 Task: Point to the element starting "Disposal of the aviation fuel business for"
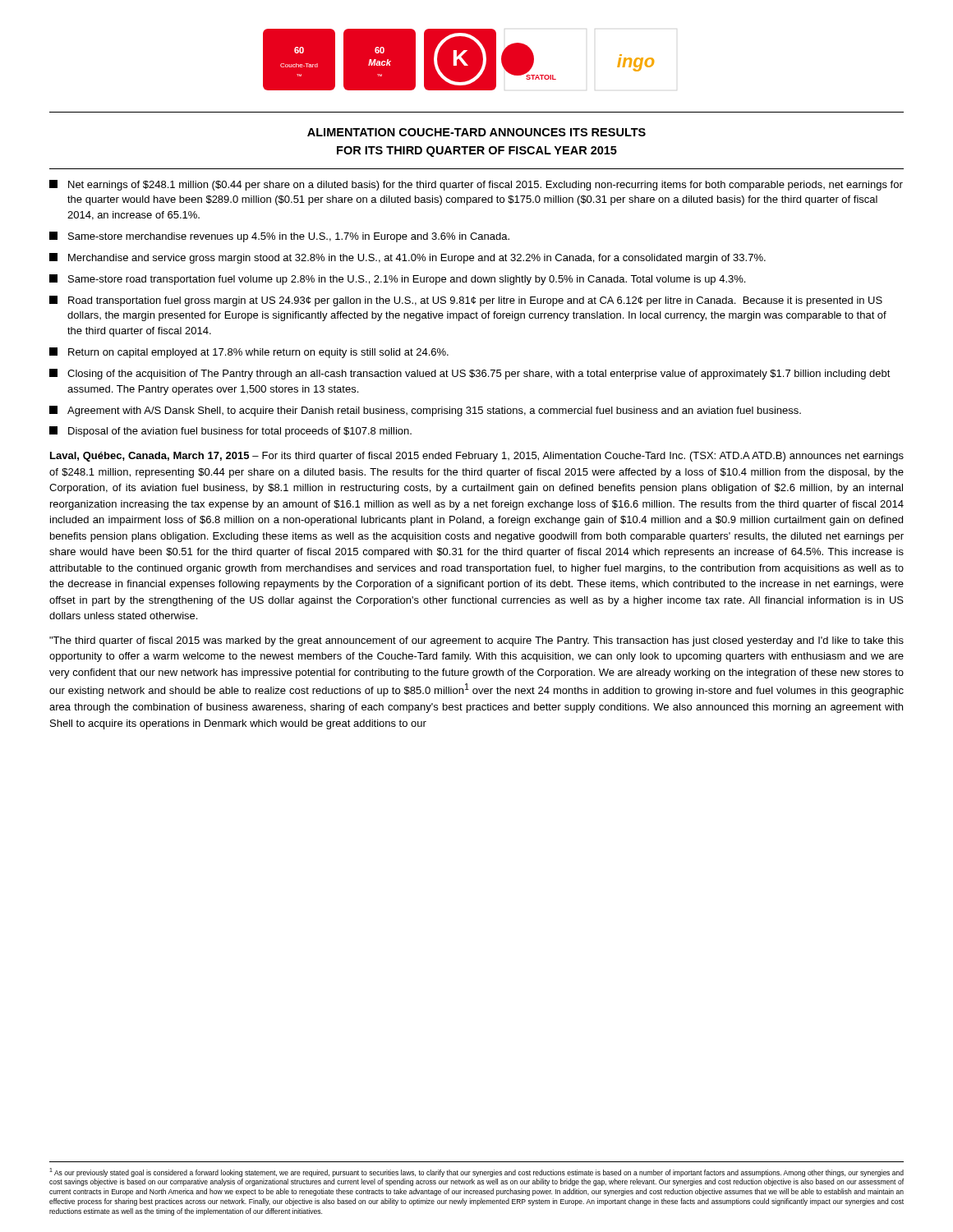point(230,432)
